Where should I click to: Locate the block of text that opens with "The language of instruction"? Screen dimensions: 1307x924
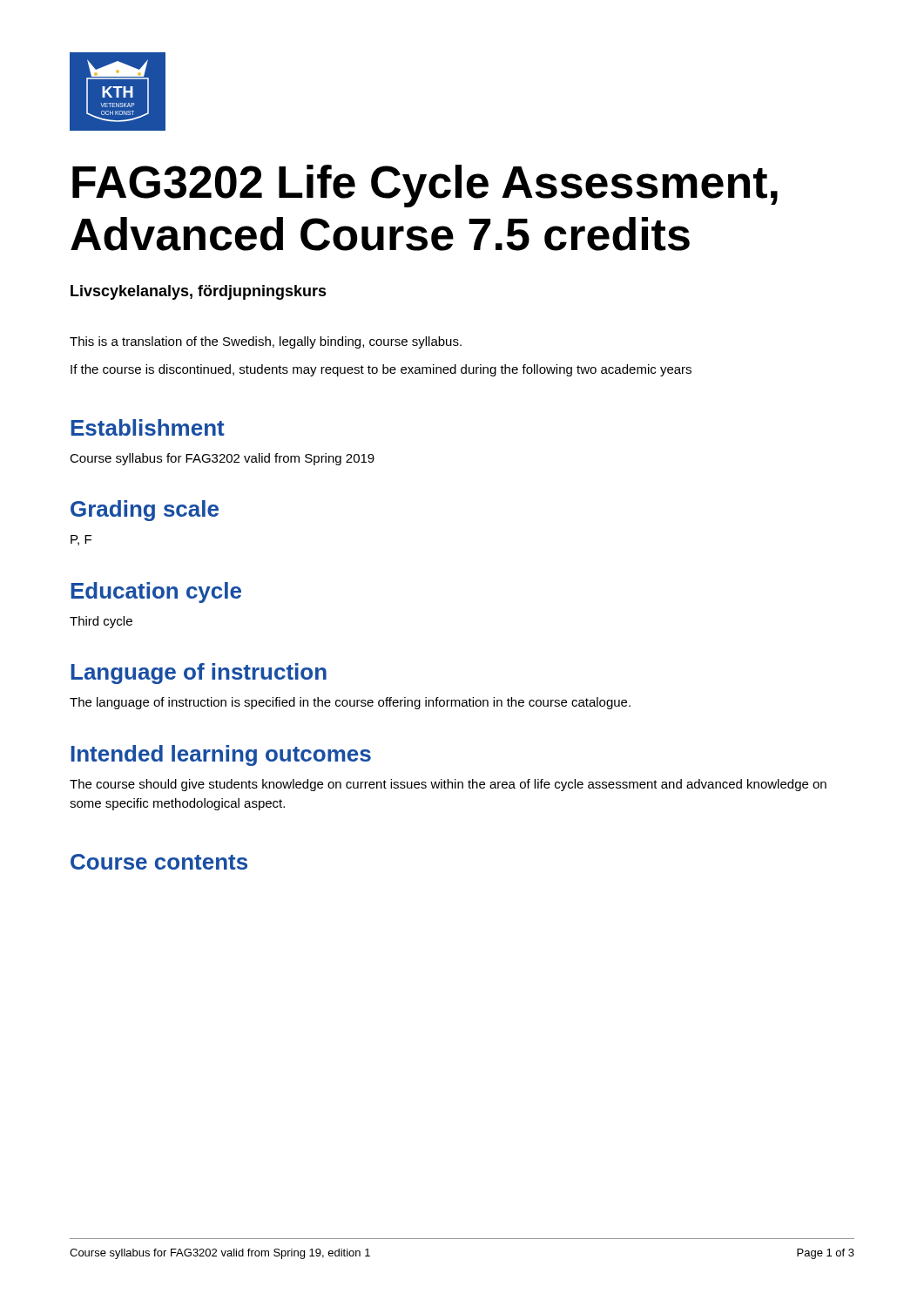[351, 702]
